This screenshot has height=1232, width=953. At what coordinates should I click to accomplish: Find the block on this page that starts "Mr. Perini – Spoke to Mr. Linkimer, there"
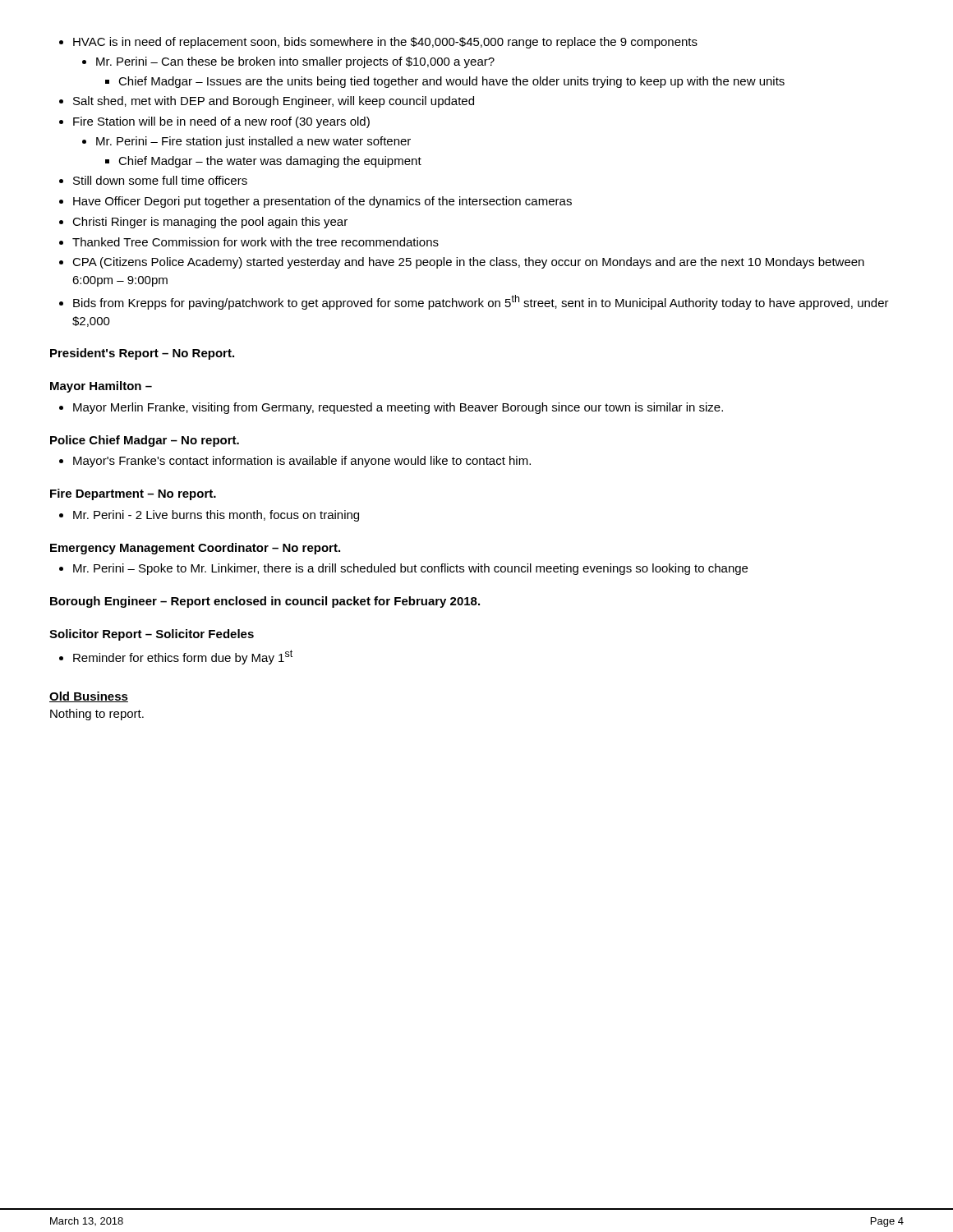pos(410,568)
